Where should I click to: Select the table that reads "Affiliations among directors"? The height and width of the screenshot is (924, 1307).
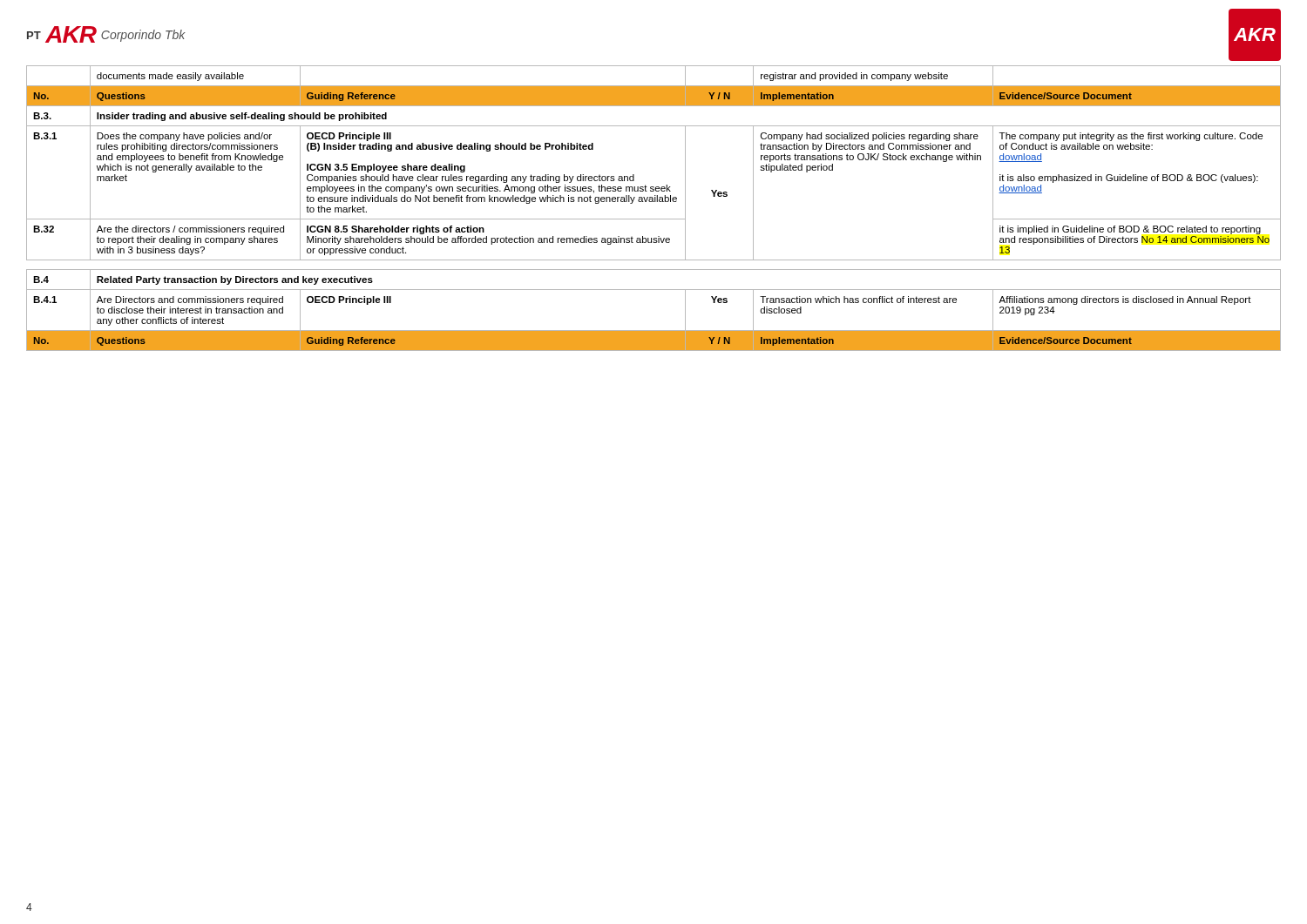654,310
